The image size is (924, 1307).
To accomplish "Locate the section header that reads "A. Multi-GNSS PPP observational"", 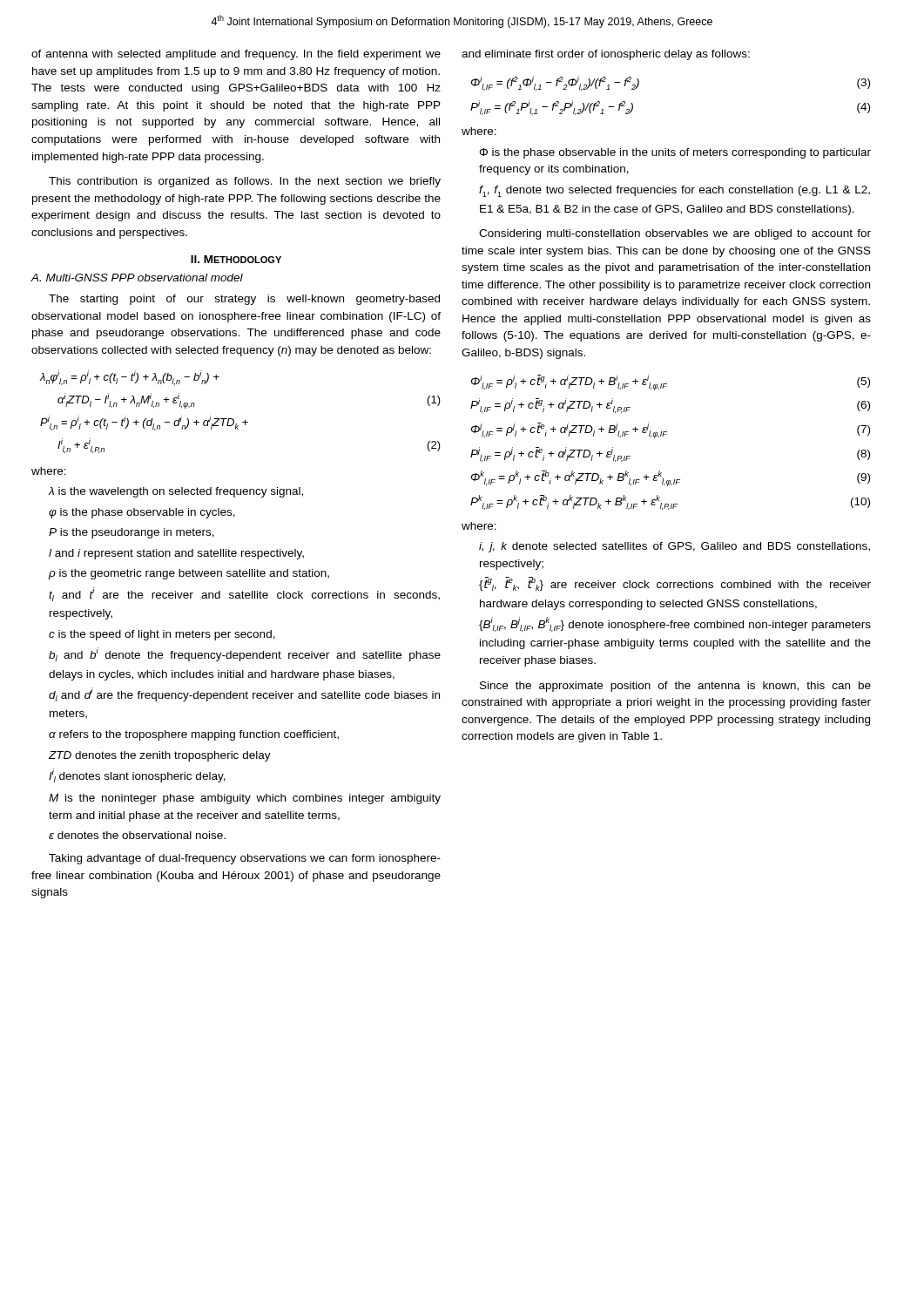I will [137, 278].
